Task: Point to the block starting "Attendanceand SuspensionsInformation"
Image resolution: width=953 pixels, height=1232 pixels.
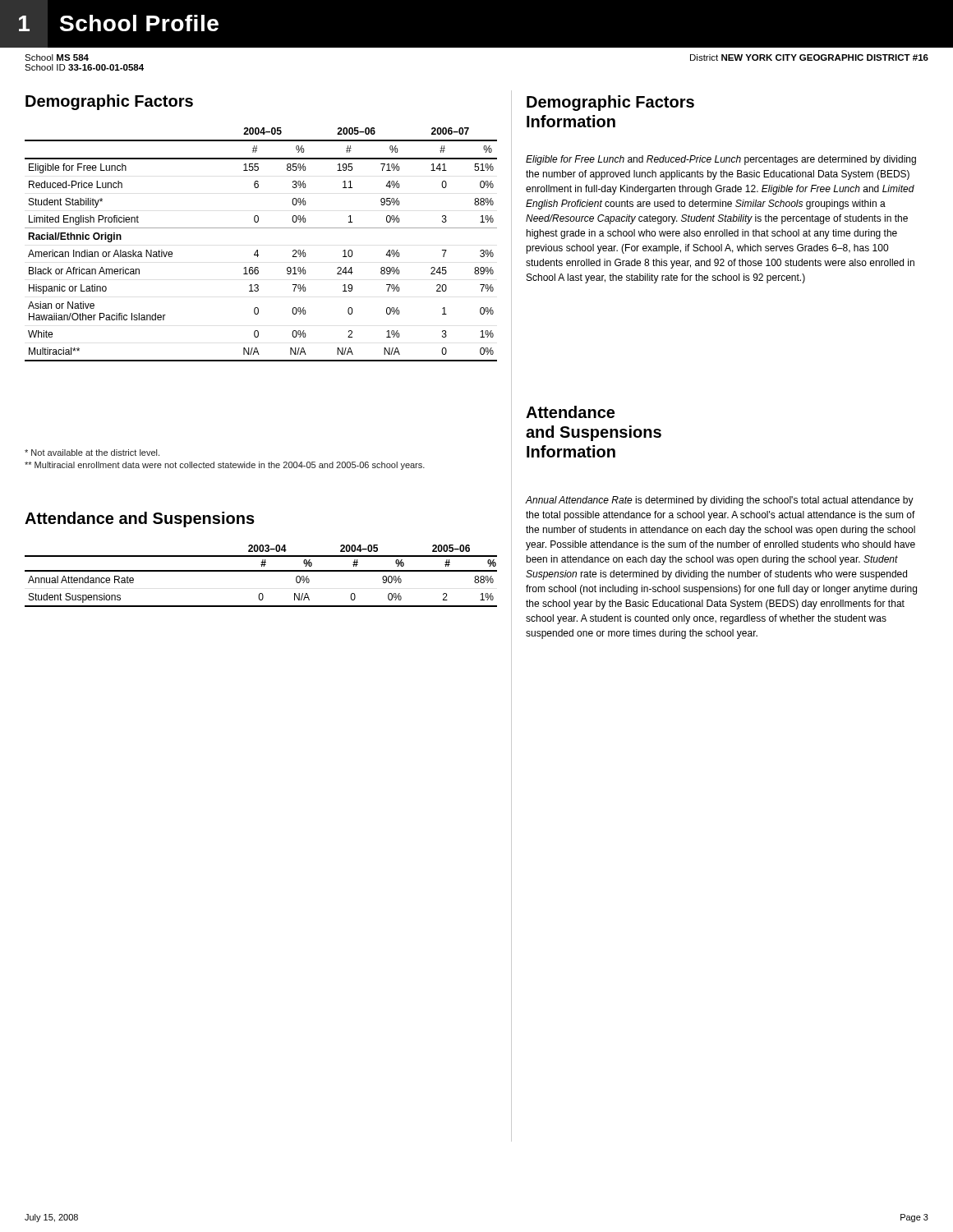Action: pos(594,432)
